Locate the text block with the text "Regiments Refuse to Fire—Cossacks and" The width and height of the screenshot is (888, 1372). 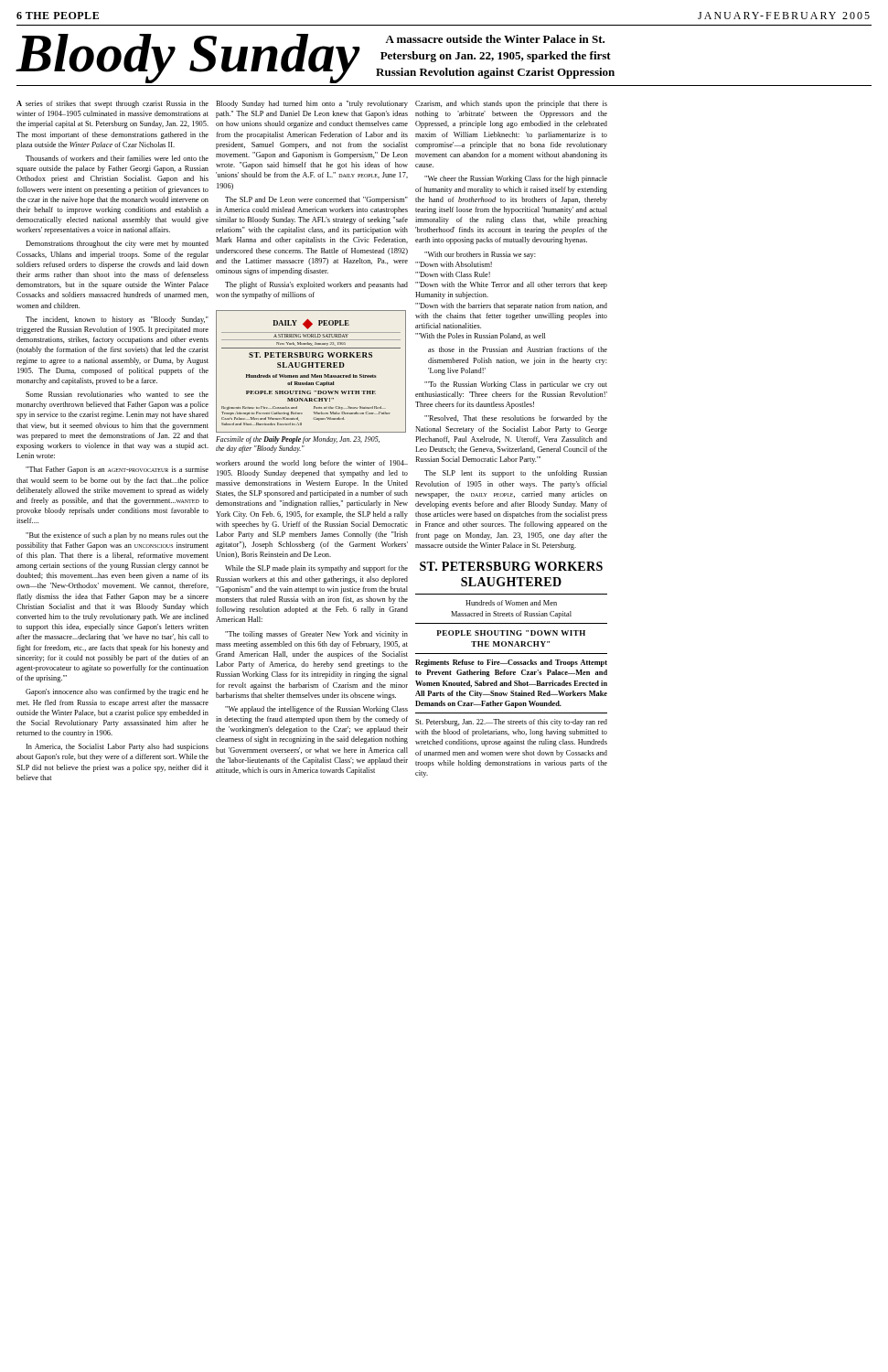pos(511,683)
